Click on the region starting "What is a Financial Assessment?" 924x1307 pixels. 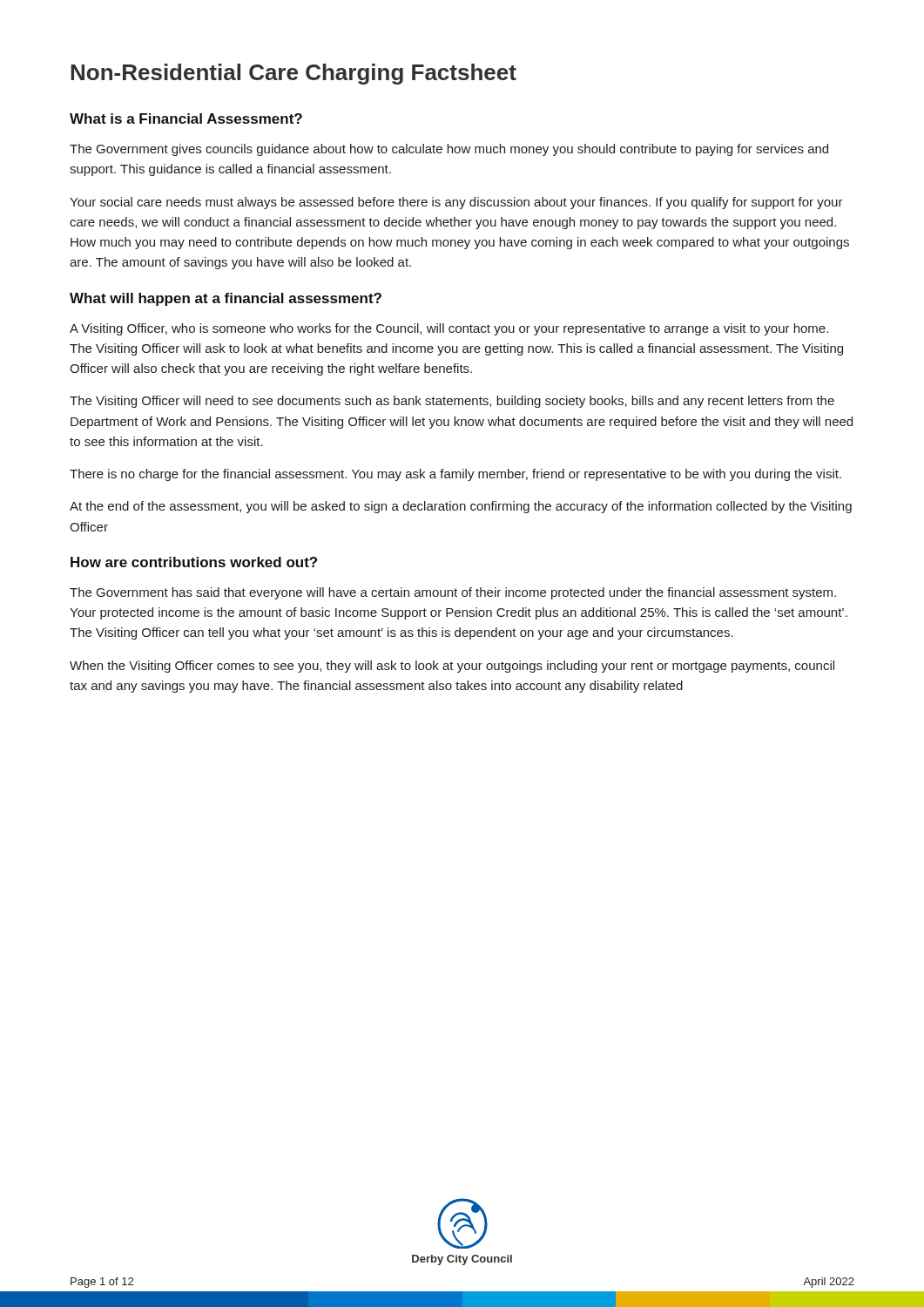click(186, 119)
